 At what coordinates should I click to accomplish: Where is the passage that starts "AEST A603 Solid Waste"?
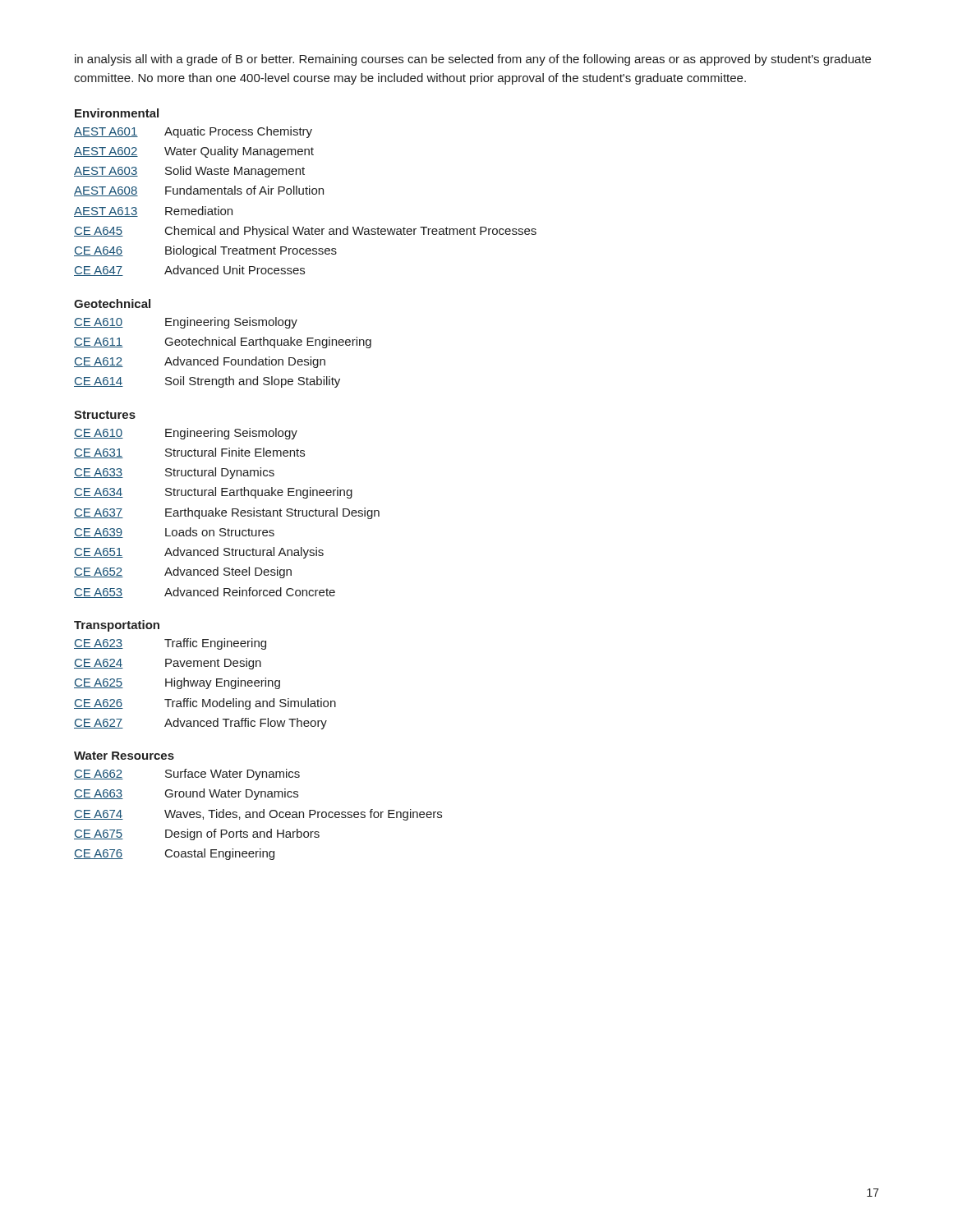(189, 171)
